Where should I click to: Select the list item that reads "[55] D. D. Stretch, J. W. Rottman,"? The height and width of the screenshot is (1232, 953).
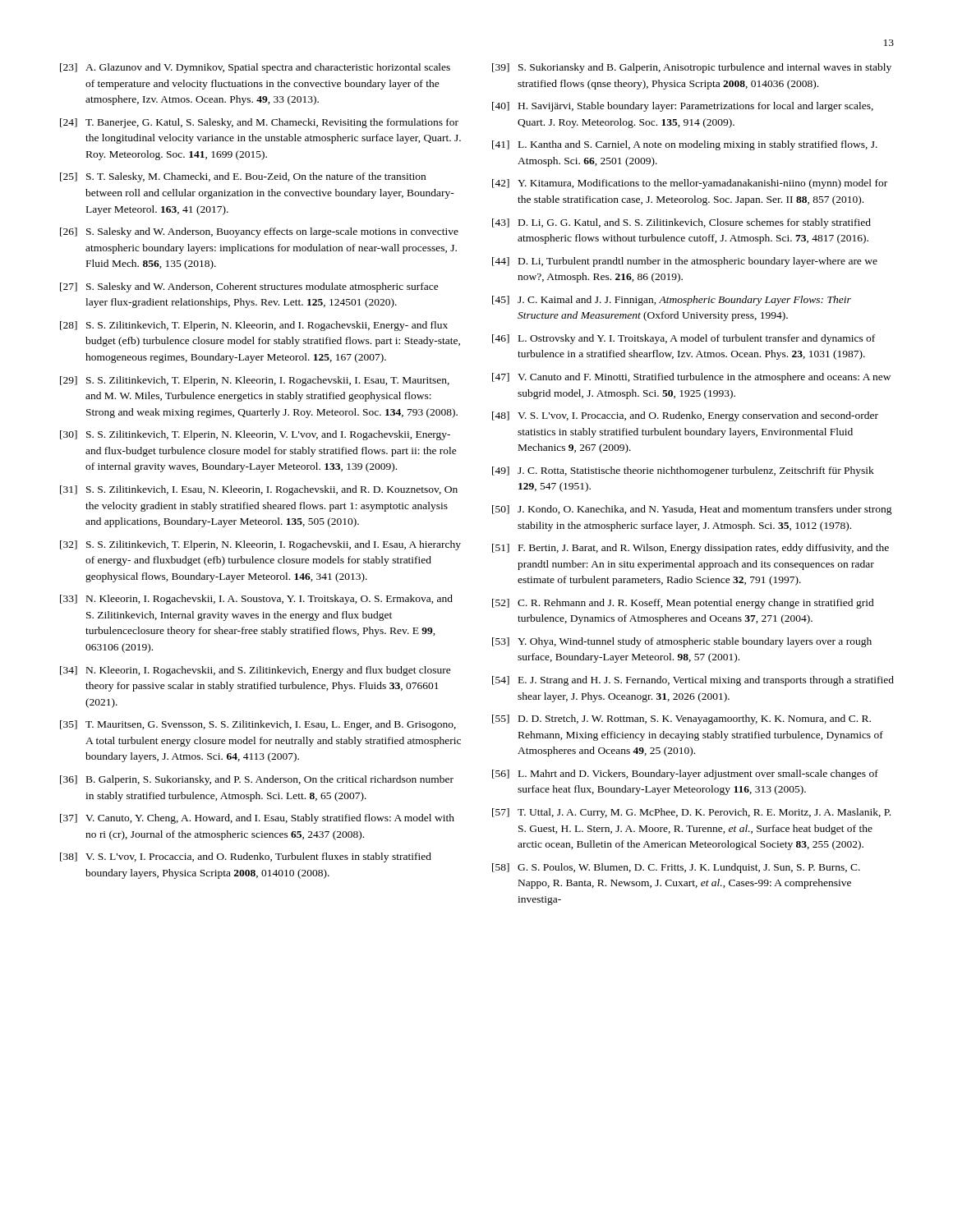tap(693, 735)
